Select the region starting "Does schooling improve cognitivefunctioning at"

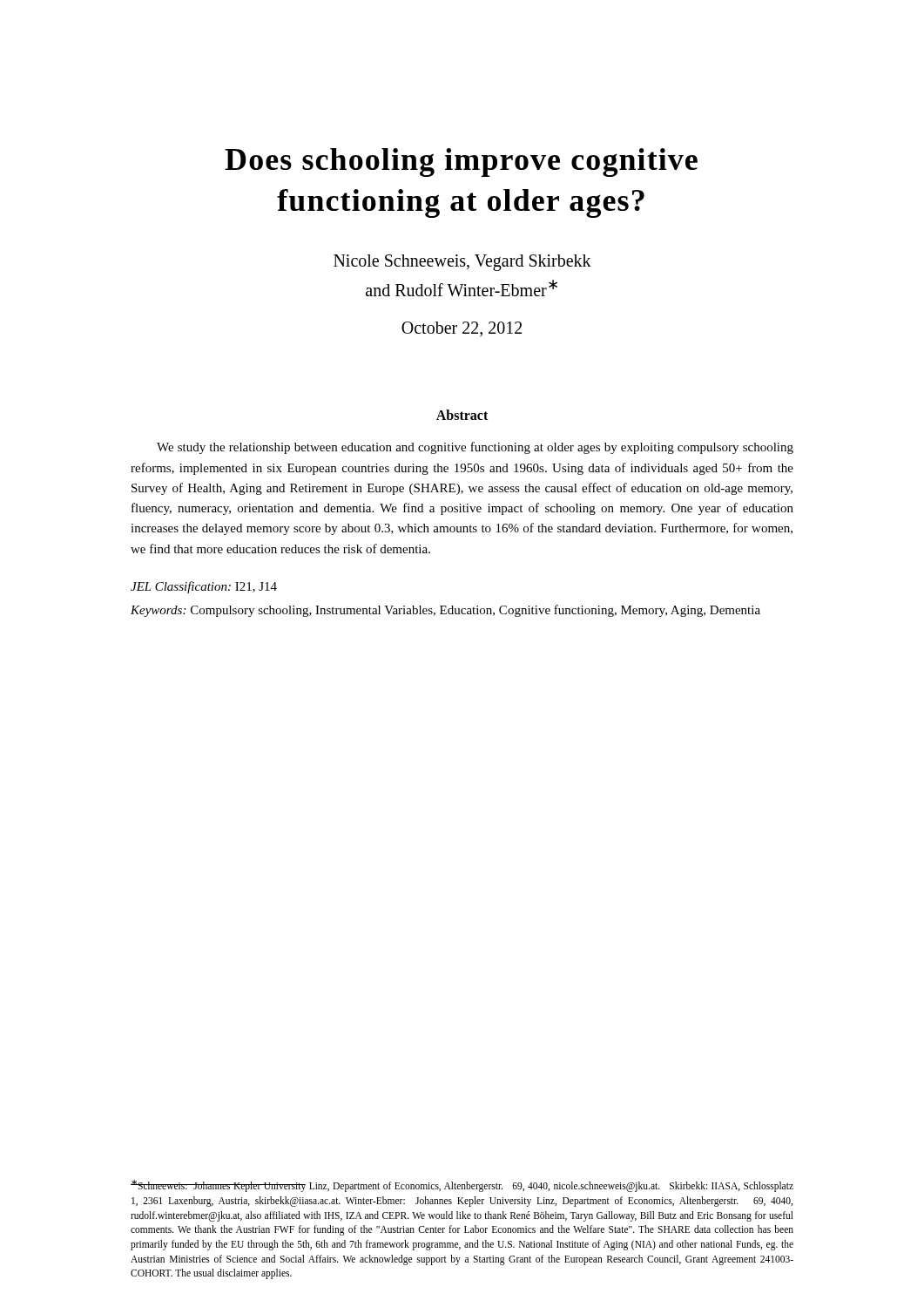462,180
